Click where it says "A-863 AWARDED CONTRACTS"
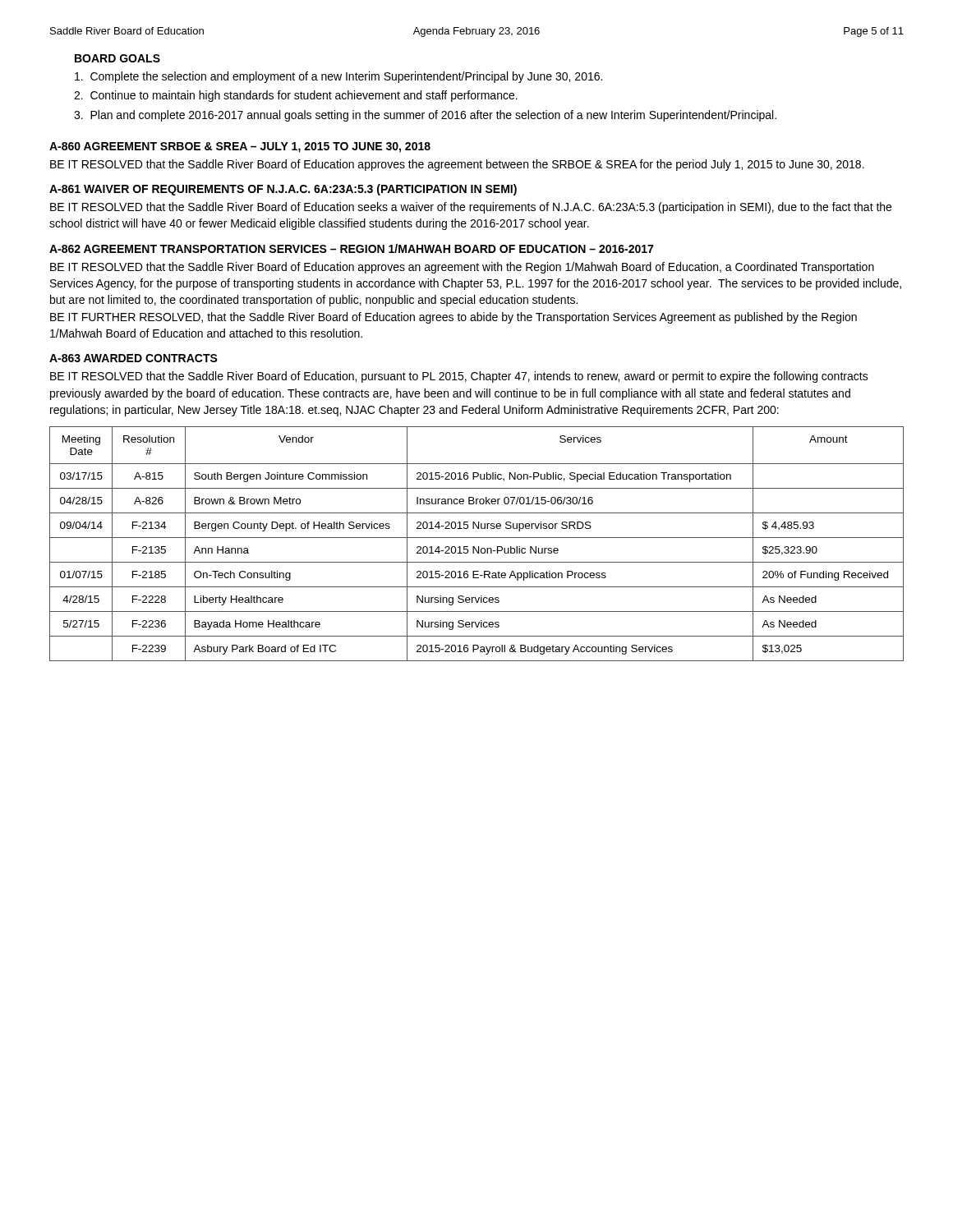This screenshot has height=1232, width=953. [133, 358]
